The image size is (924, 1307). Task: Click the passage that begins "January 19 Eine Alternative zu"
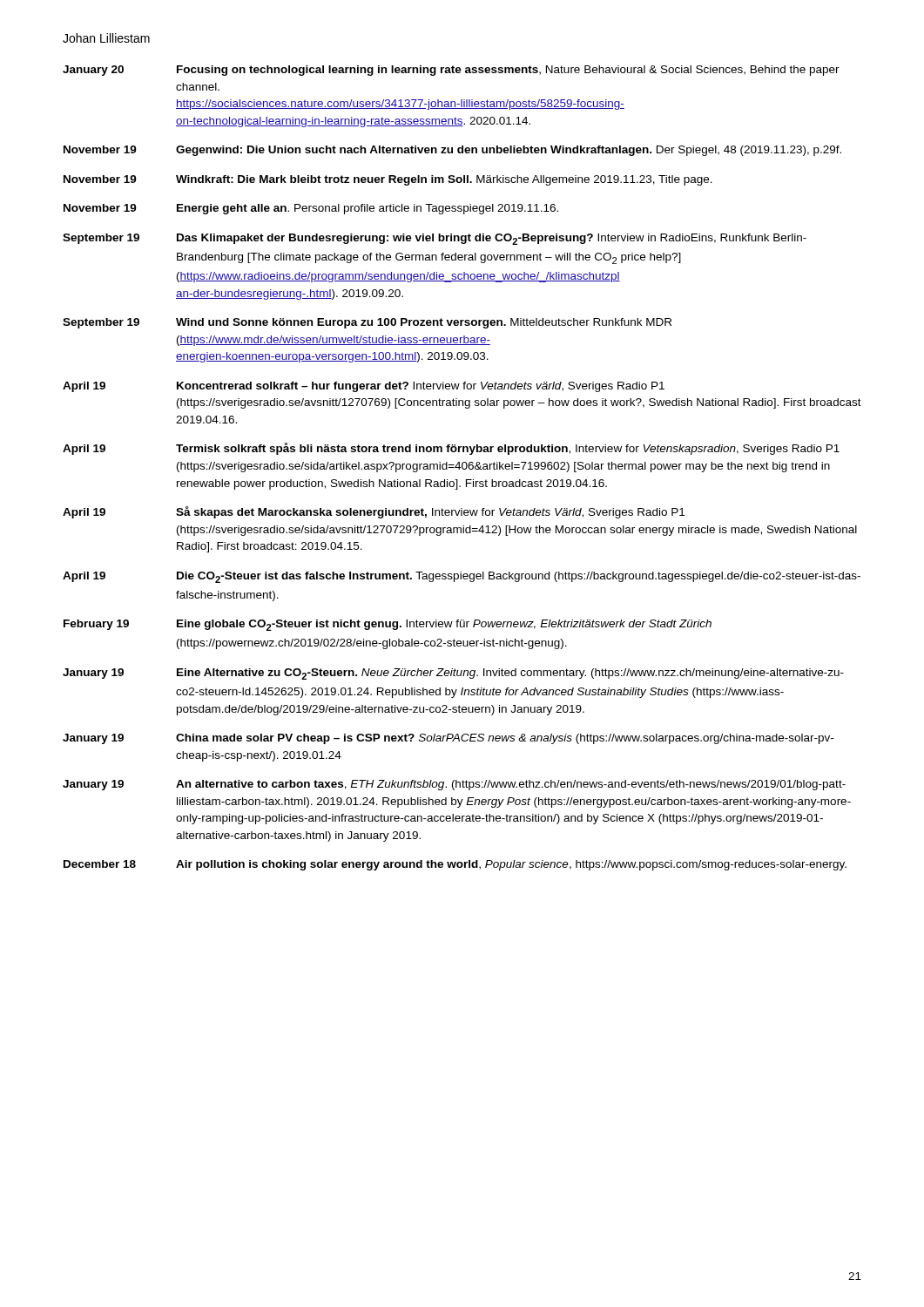(462, 691)
